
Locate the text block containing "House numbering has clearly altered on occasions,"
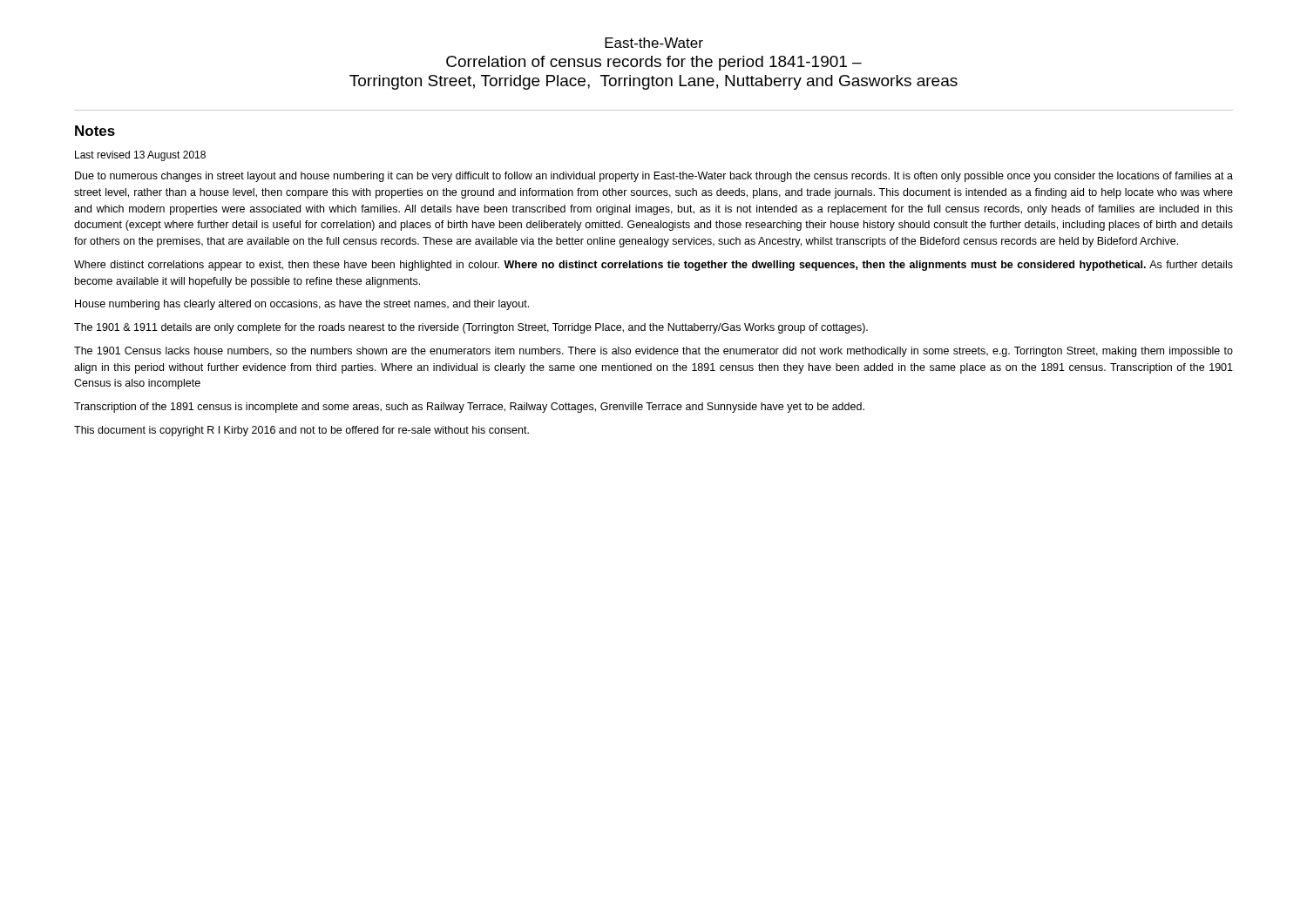pos(302,304)
